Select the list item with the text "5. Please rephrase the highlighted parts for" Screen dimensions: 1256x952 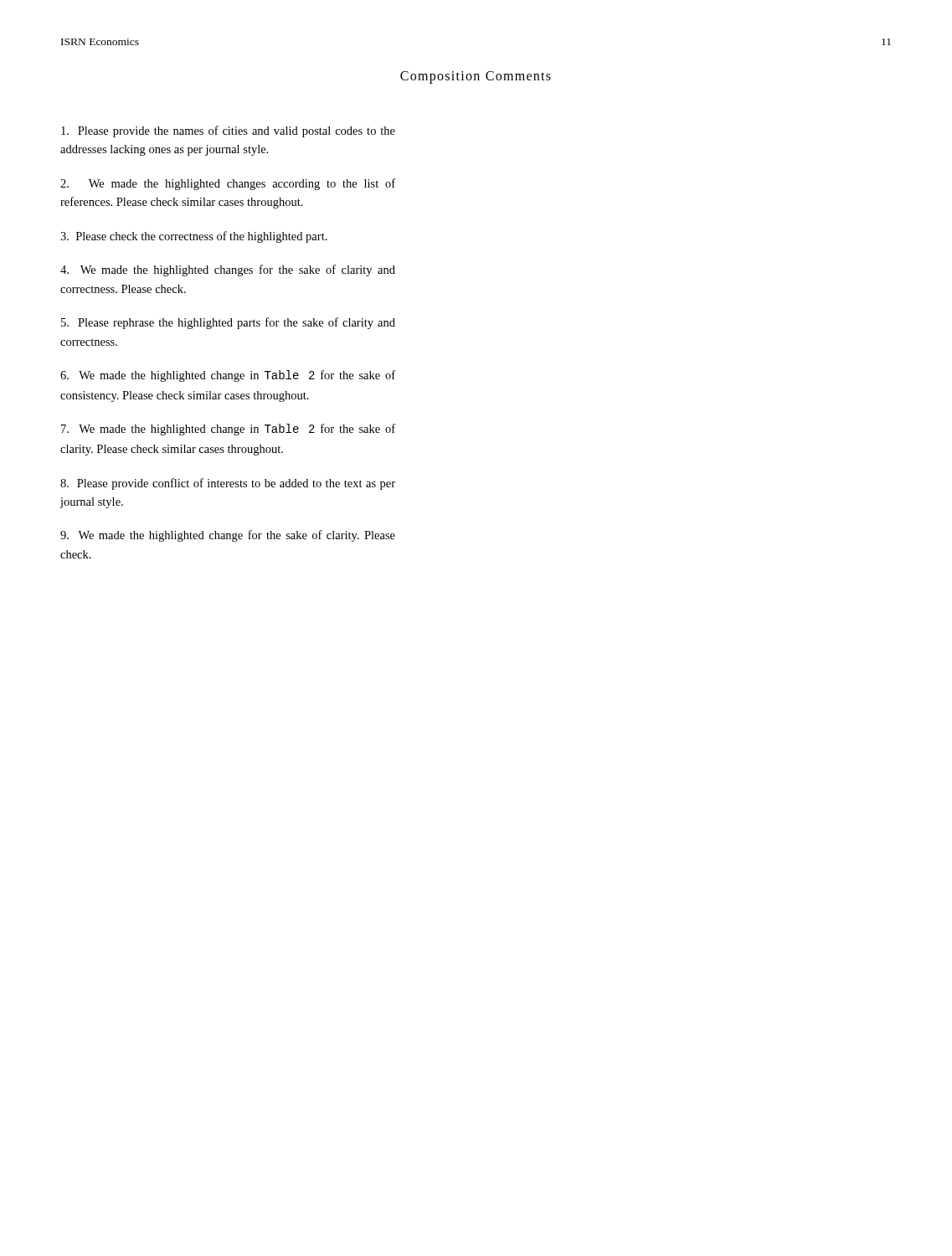pyautogui.click(x=228, y=332)
